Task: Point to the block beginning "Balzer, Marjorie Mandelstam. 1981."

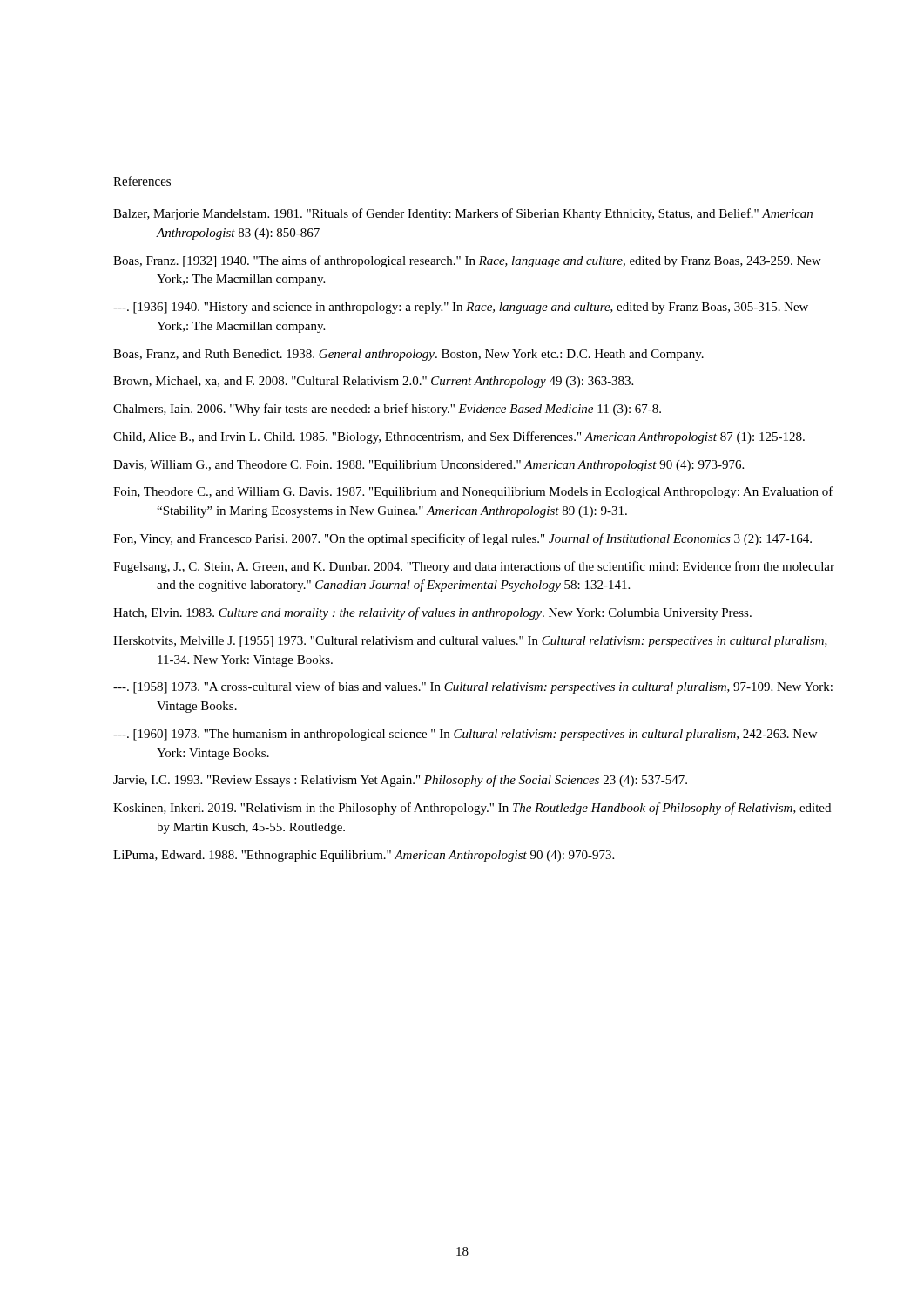Action: pyautogui.click(x=463, y=223)
